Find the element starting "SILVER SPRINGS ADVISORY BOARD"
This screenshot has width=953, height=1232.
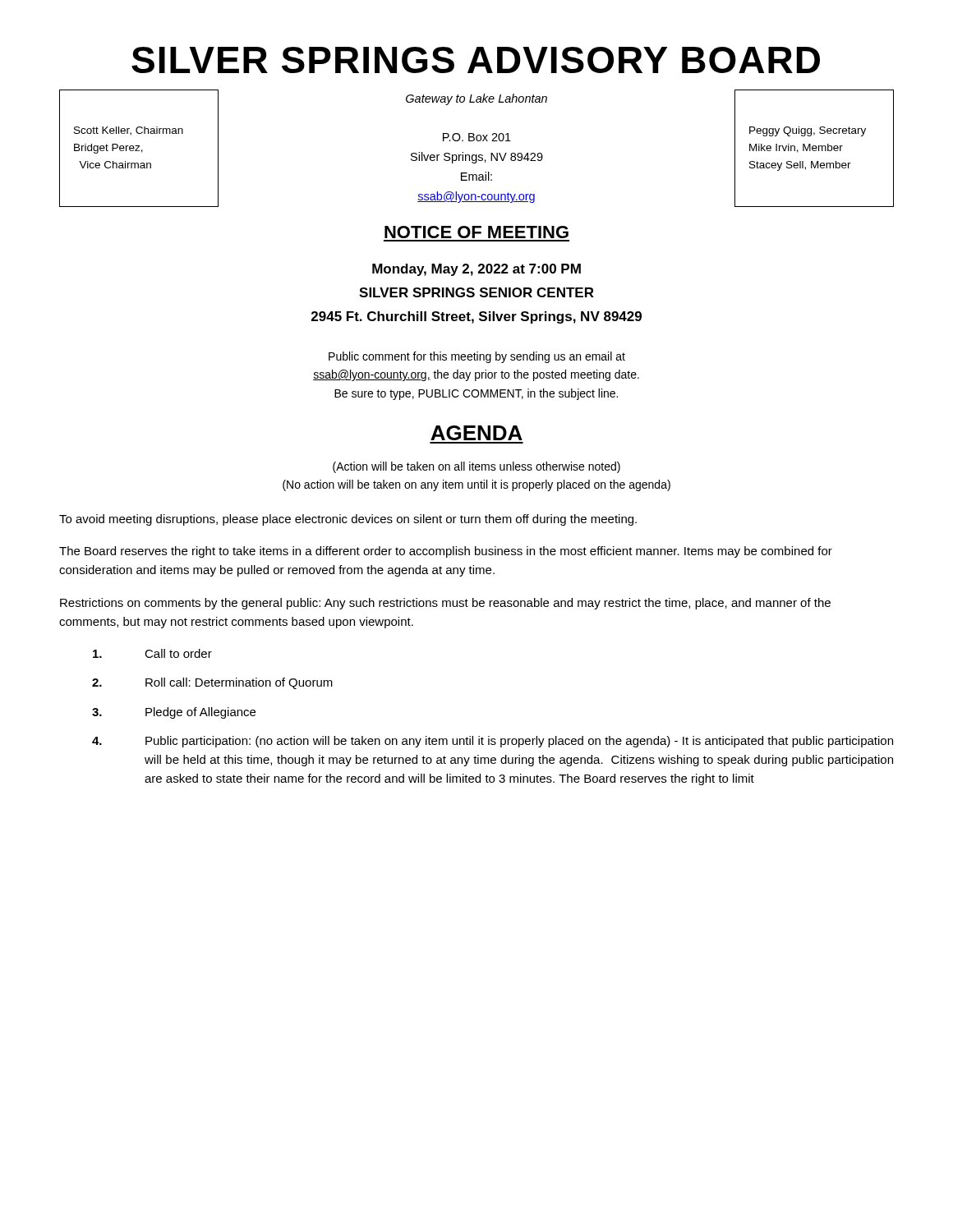[476, 60]
